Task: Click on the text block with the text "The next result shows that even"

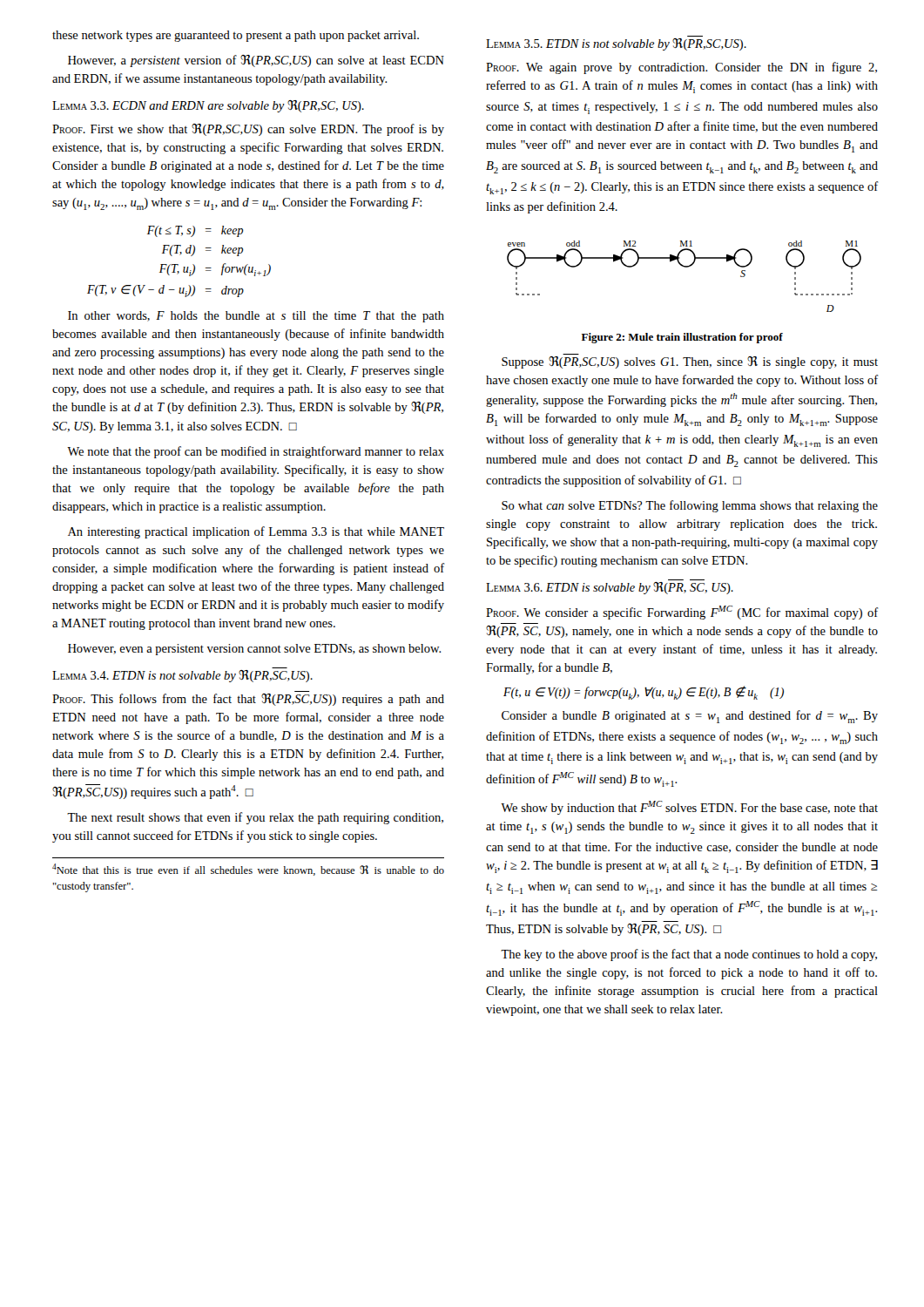Action: click(248, 827)
